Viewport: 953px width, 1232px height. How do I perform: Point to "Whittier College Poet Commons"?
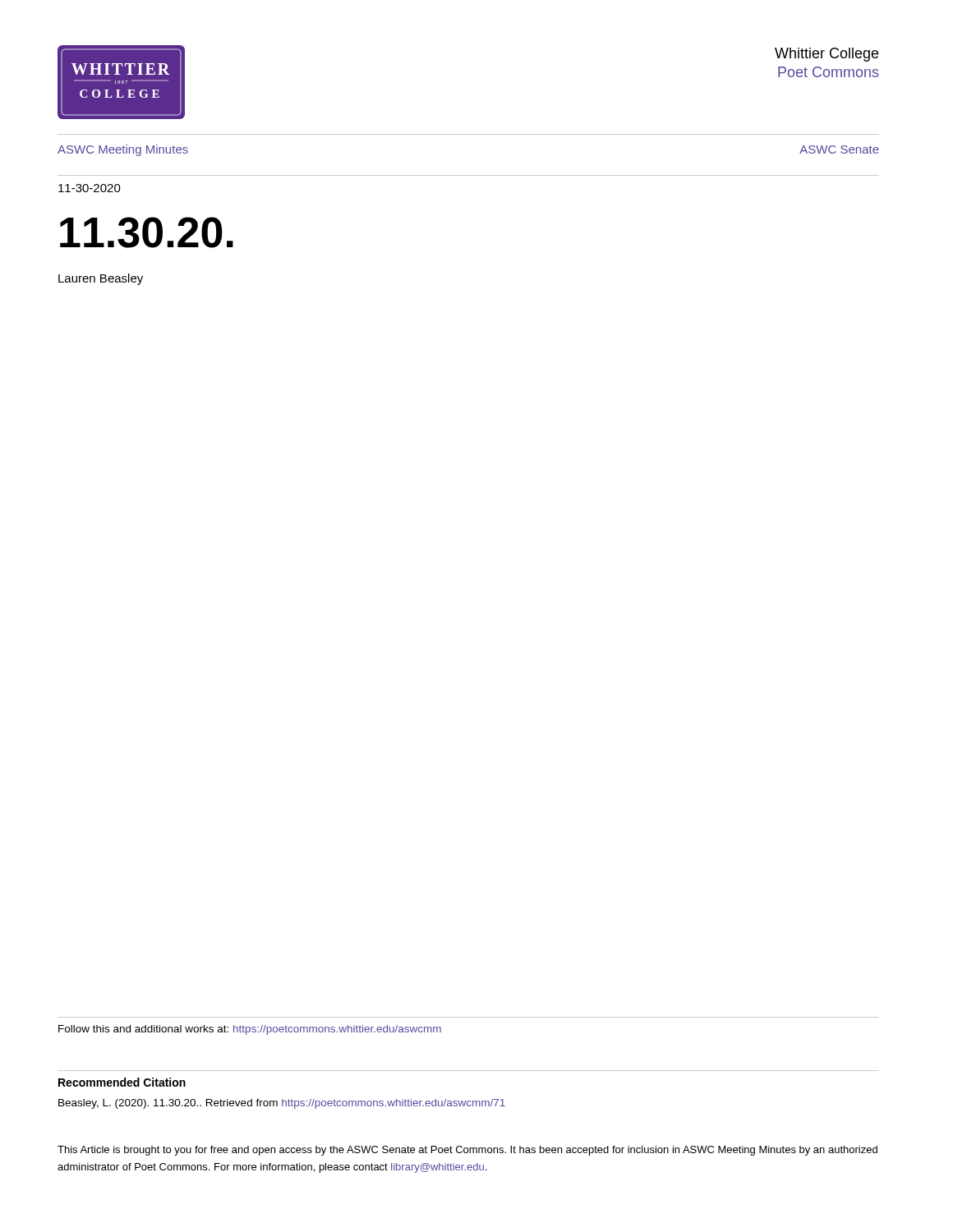click(x=827, y=63)
